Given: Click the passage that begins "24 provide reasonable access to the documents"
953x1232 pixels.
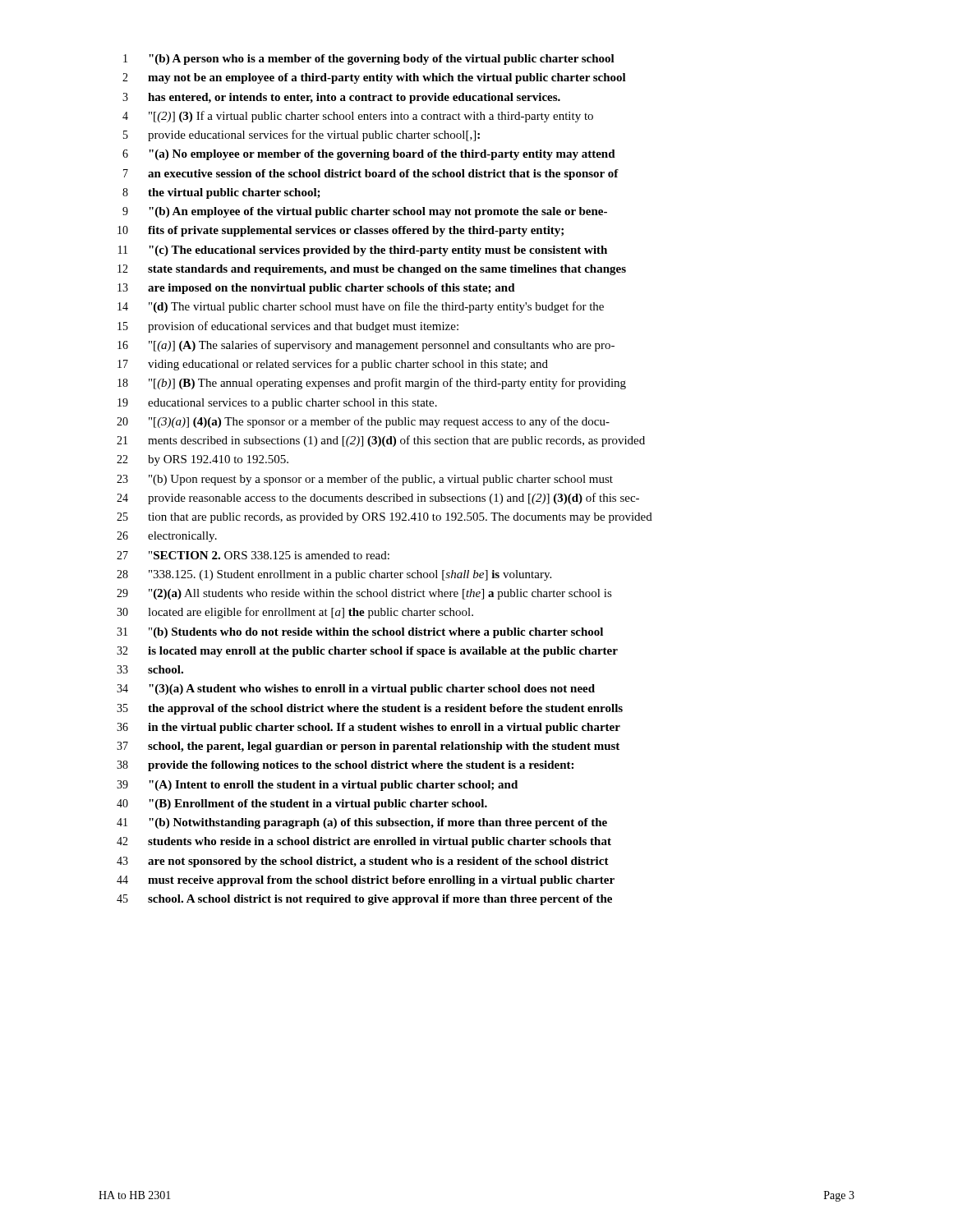Looking at the screenshot, I should coord(476,498).
